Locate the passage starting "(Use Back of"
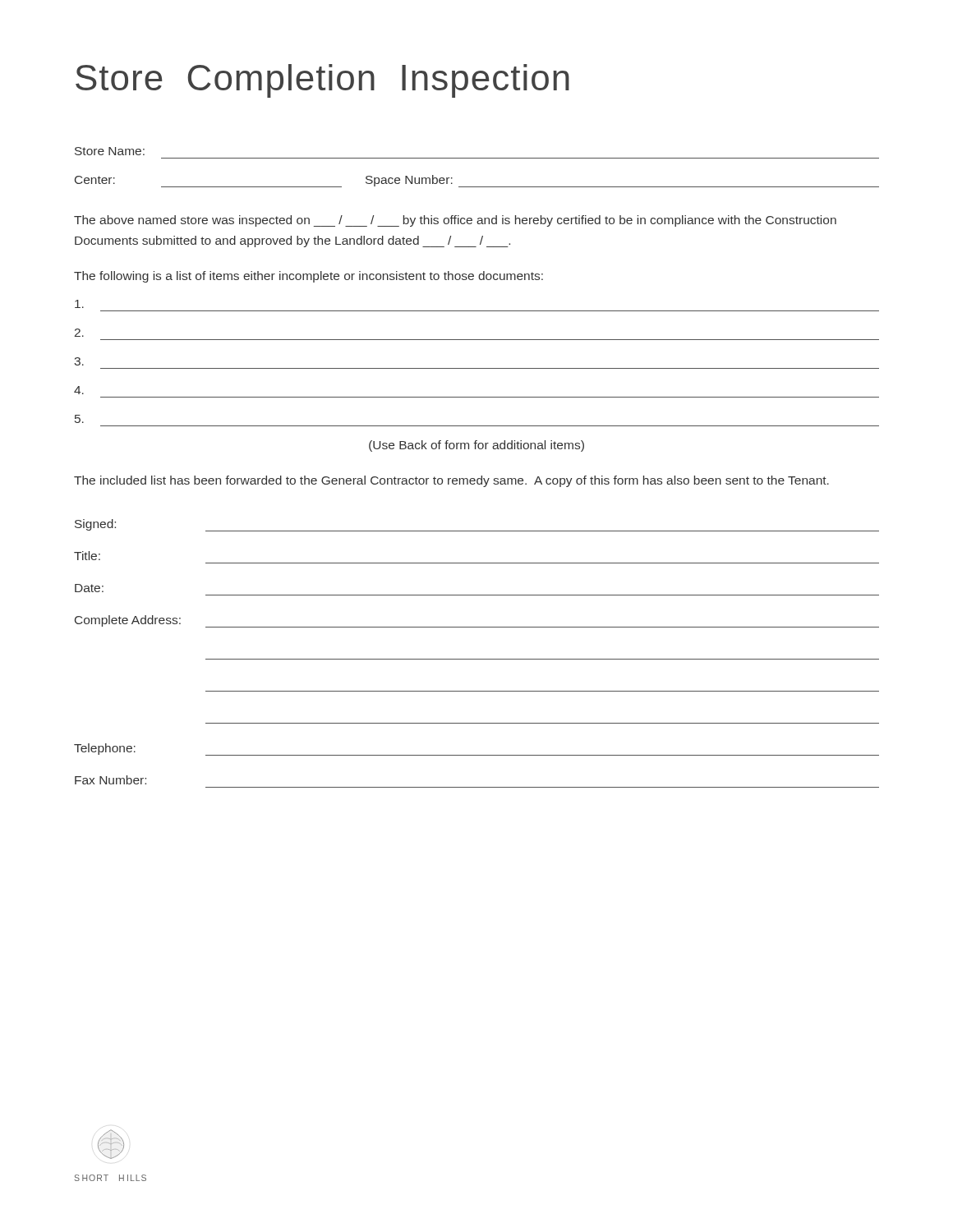953x1232 pixels. (x=476, y=445)
